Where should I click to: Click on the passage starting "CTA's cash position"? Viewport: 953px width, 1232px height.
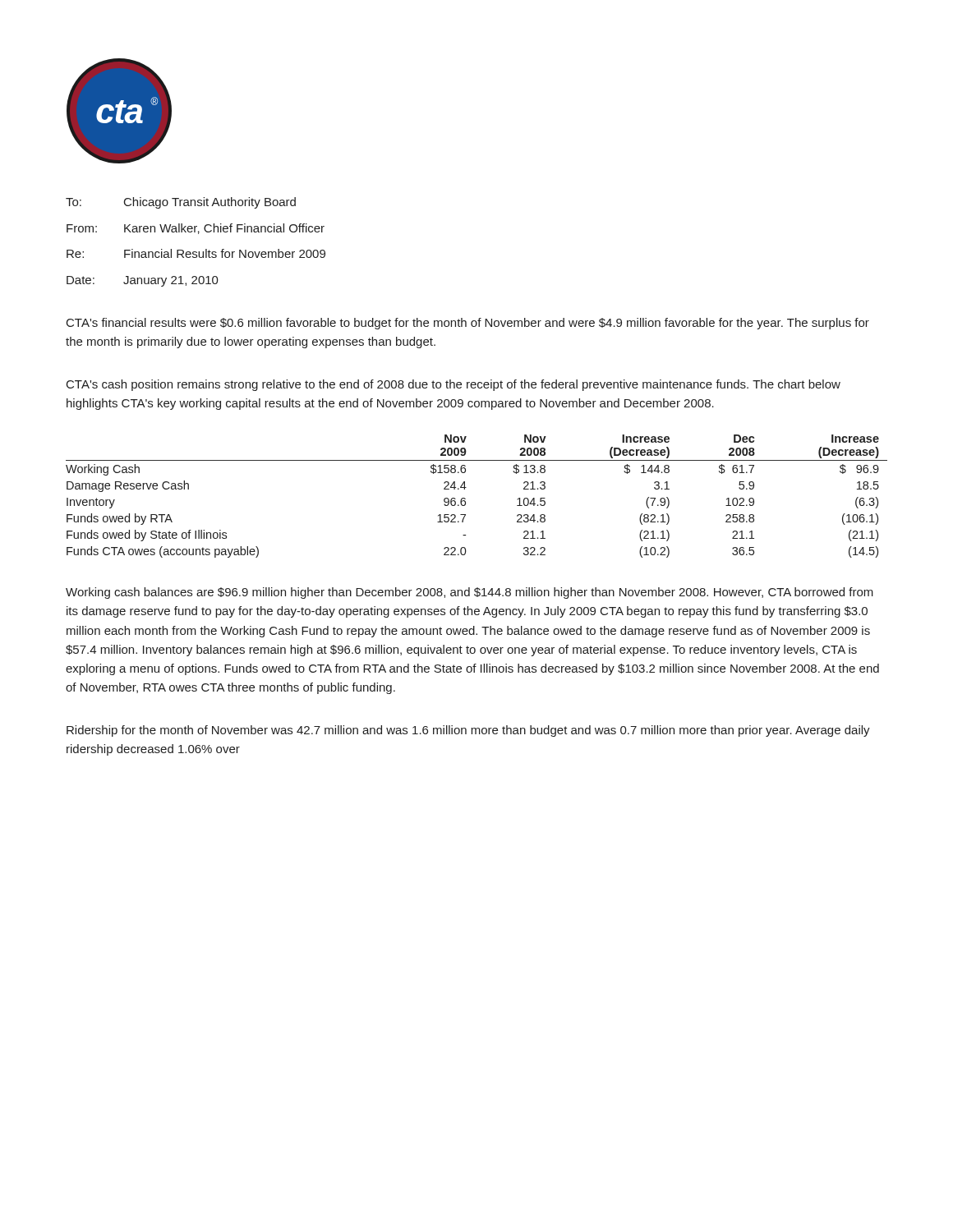tap(453, 393)
